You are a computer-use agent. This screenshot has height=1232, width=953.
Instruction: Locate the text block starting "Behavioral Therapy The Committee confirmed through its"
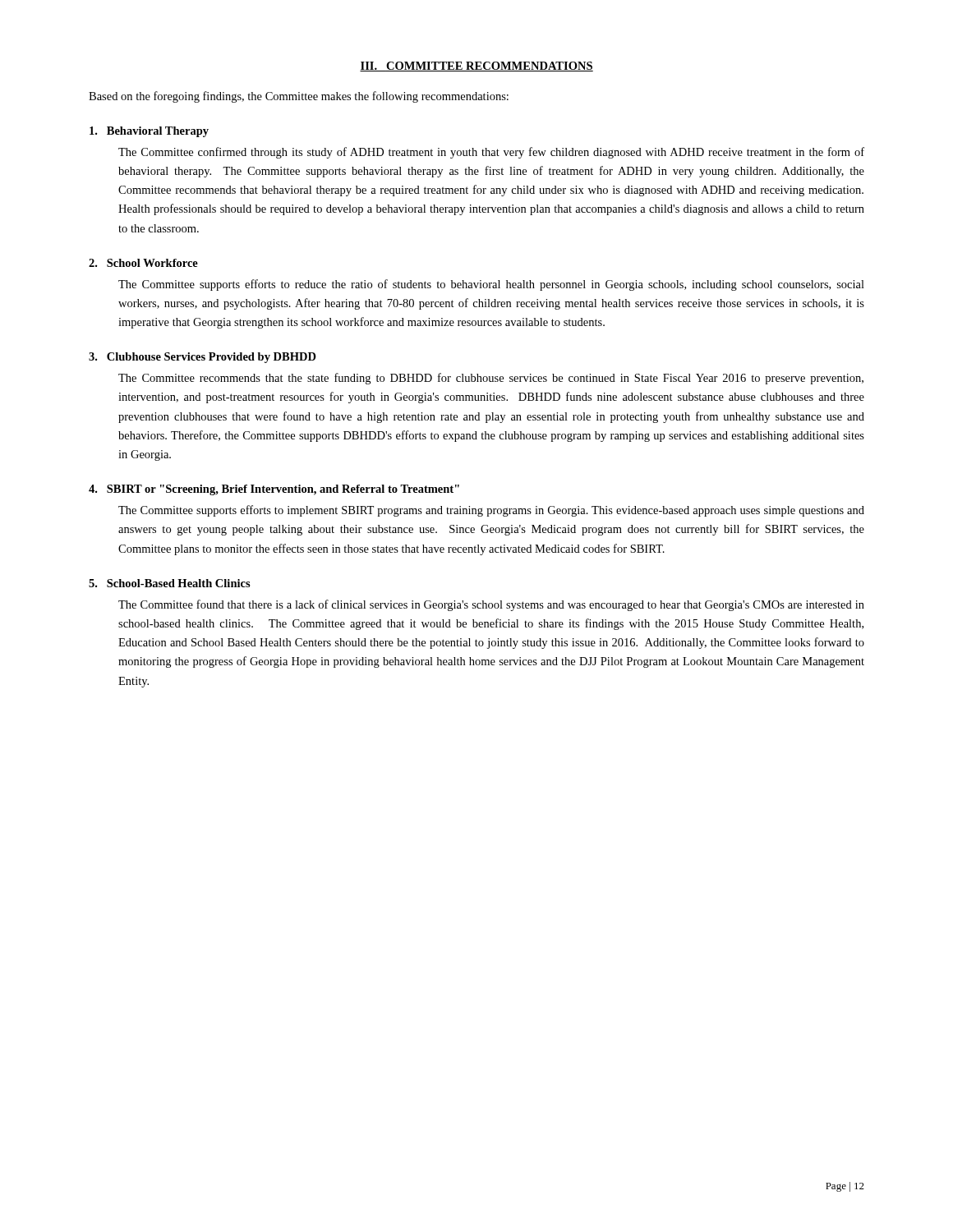(476, 181)
